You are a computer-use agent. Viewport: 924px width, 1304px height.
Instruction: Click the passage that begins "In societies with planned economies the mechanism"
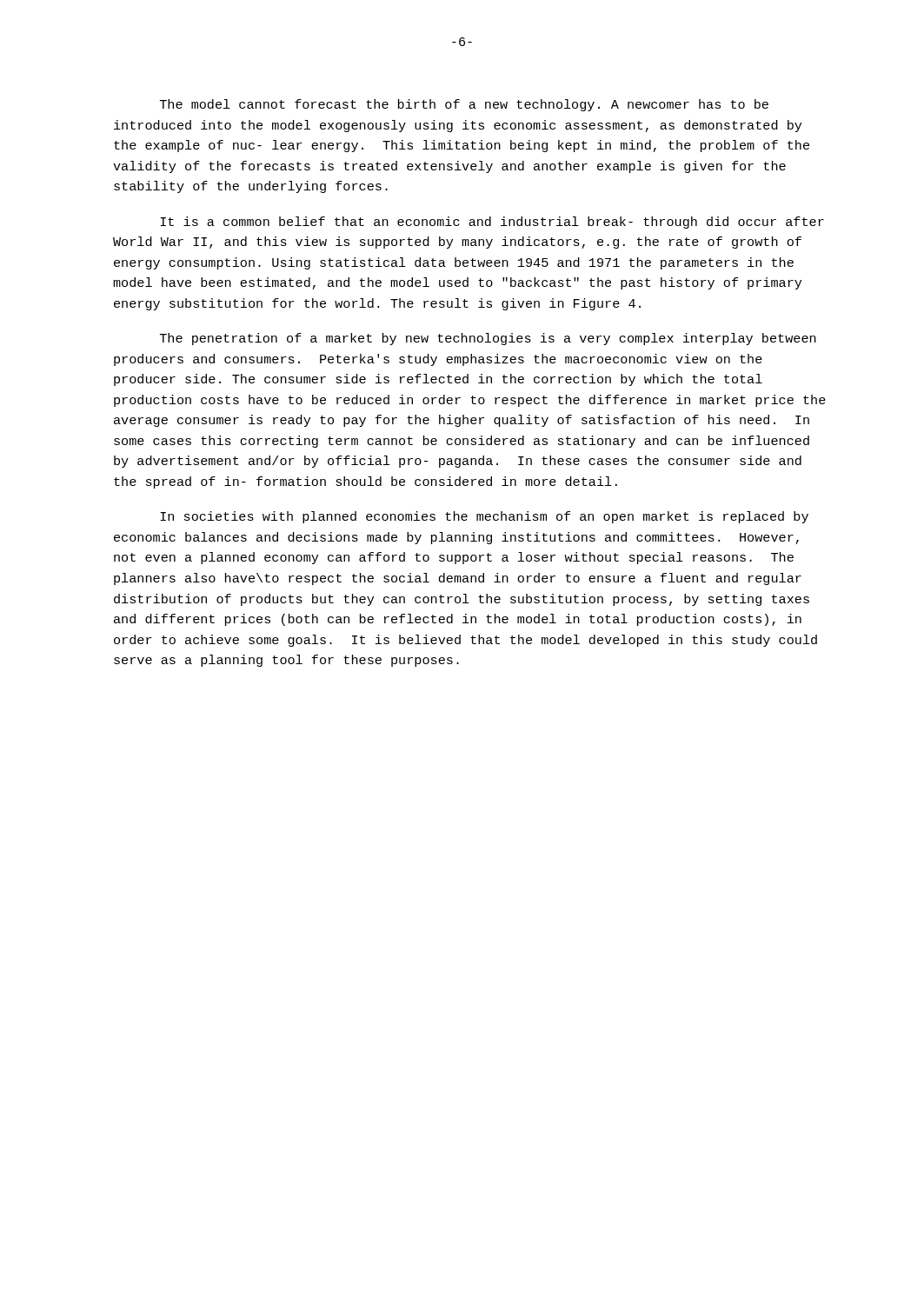click(x=466, y=589)
